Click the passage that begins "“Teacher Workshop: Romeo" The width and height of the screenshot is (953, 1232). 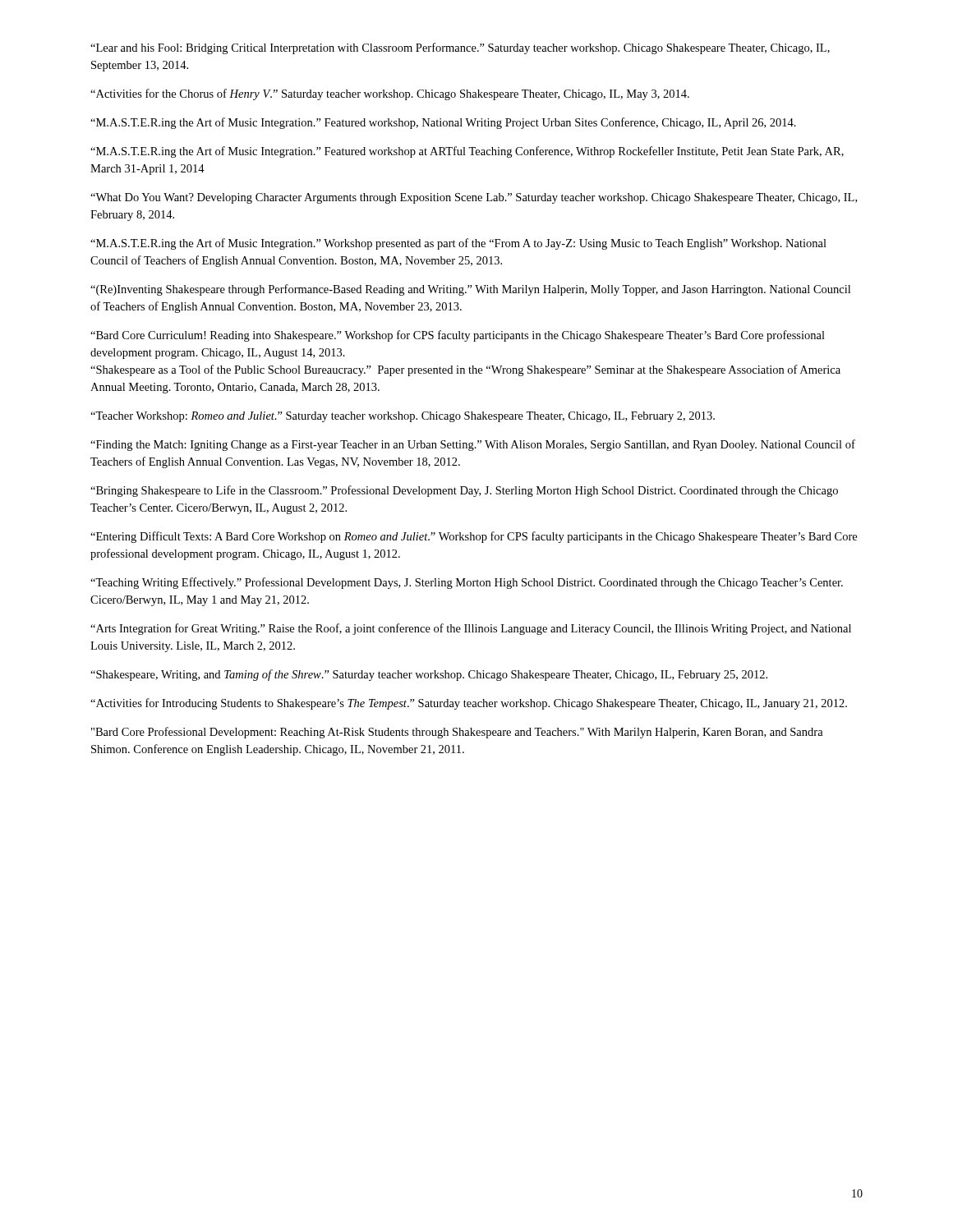coord(403,416)
